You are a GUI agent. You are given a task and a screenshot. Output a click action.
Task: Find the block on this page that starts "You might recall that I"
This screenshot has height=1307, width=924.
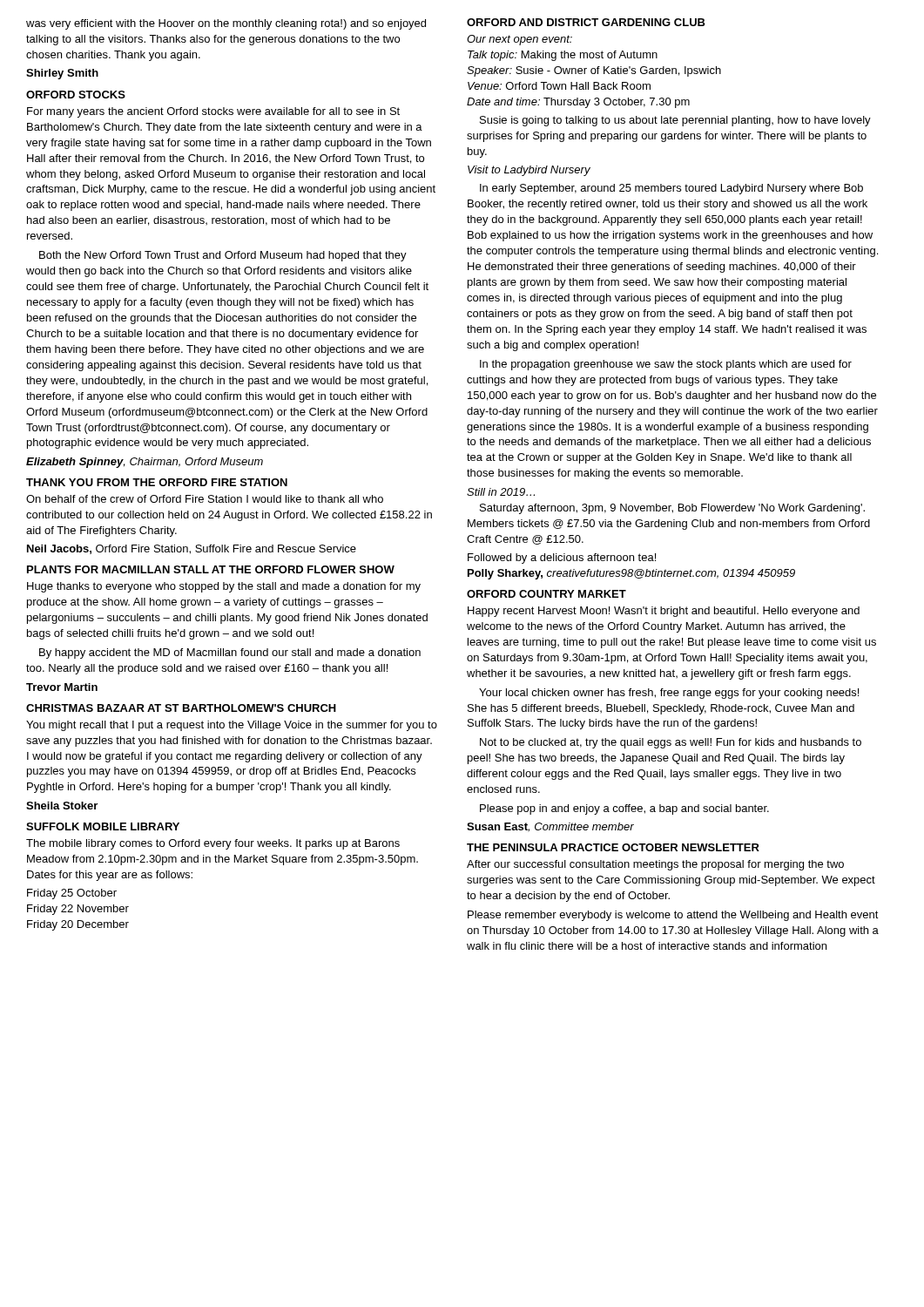pyautogui.click(x=233, y=765)
